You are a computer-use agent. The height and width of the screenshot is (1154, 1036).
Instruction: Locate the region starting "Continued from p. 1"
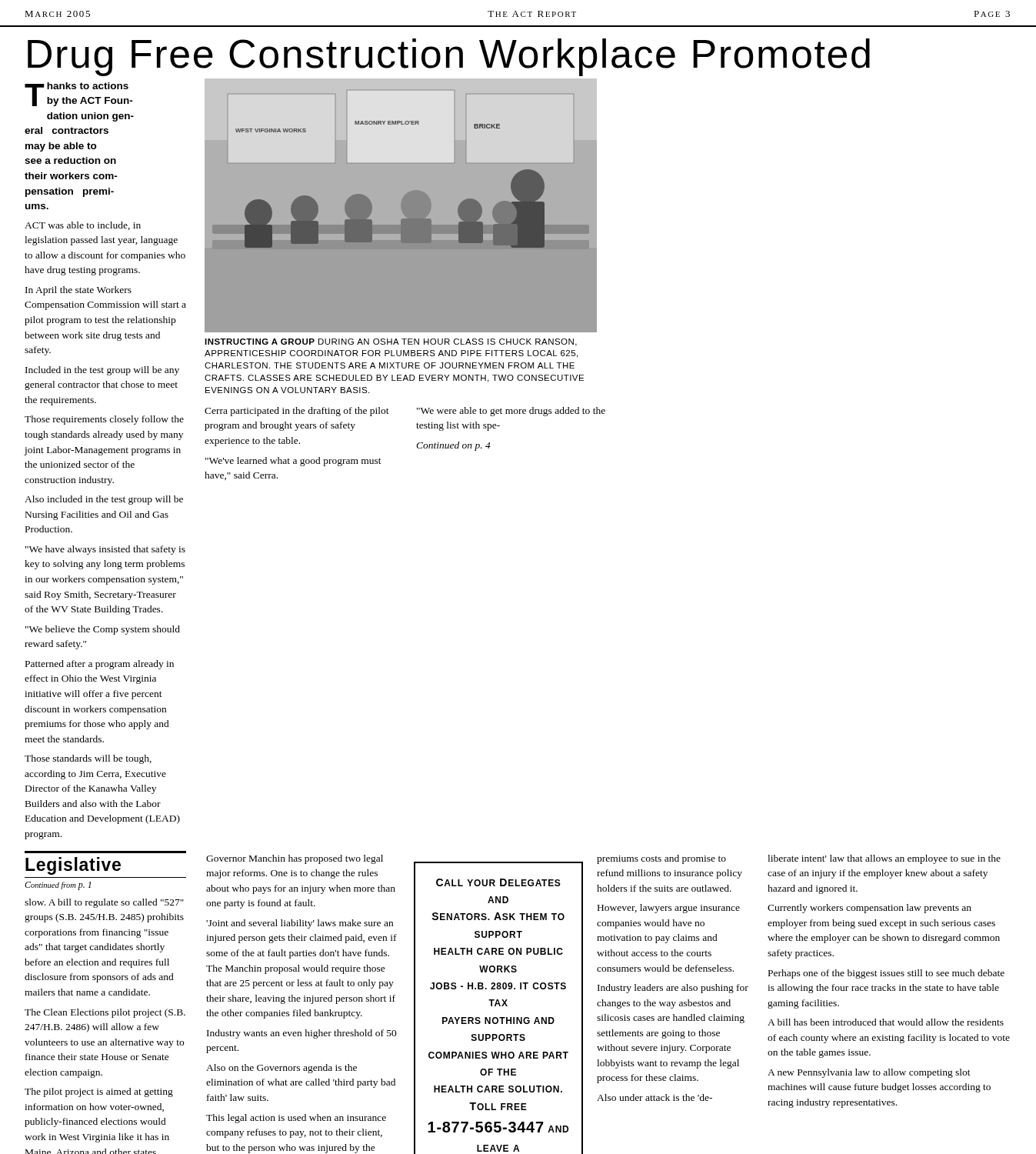pos(58,884)
